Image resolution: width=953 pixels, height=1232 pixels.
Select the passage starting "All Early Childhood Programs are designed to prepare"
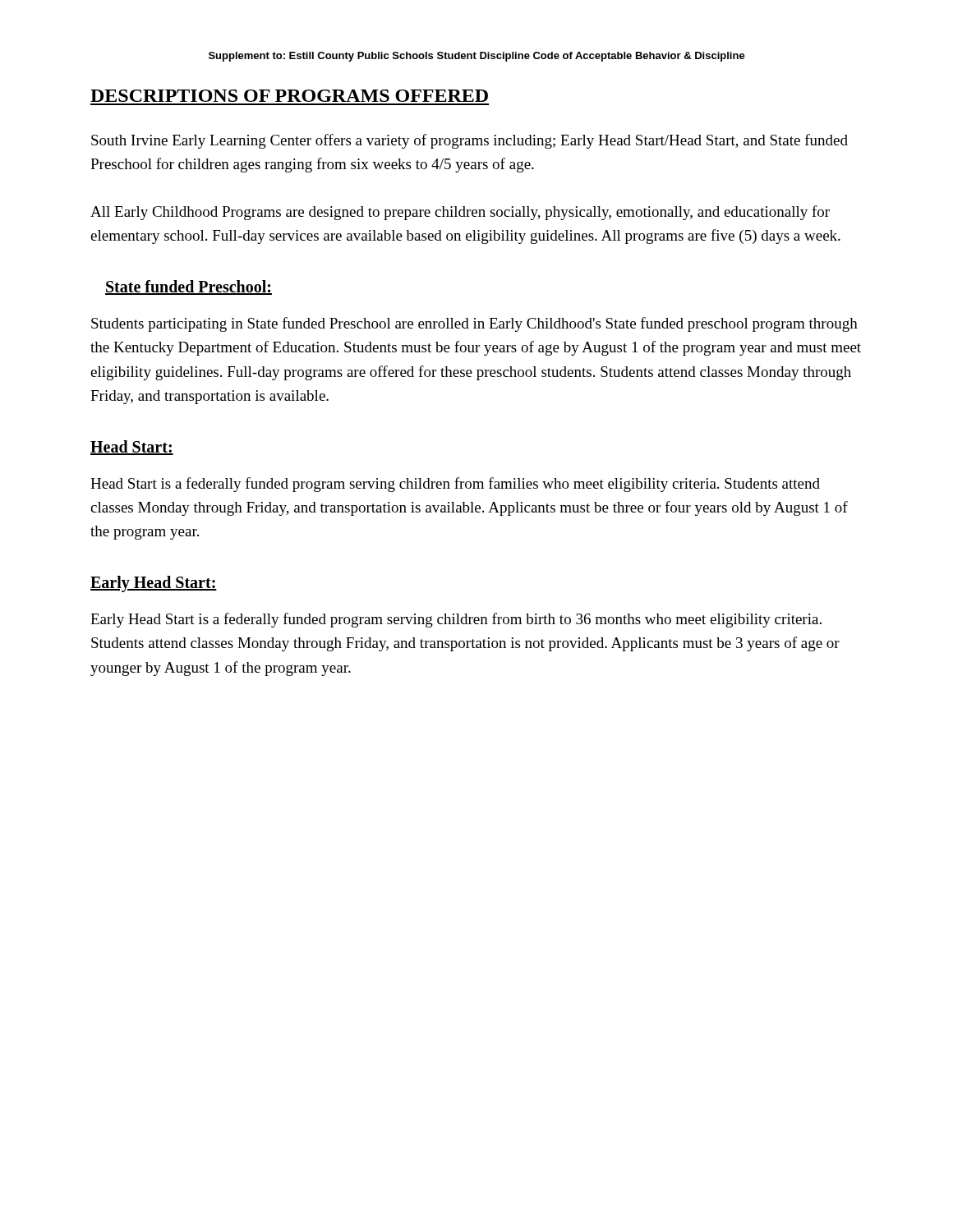pyautogui.click(x=466, y=223)
